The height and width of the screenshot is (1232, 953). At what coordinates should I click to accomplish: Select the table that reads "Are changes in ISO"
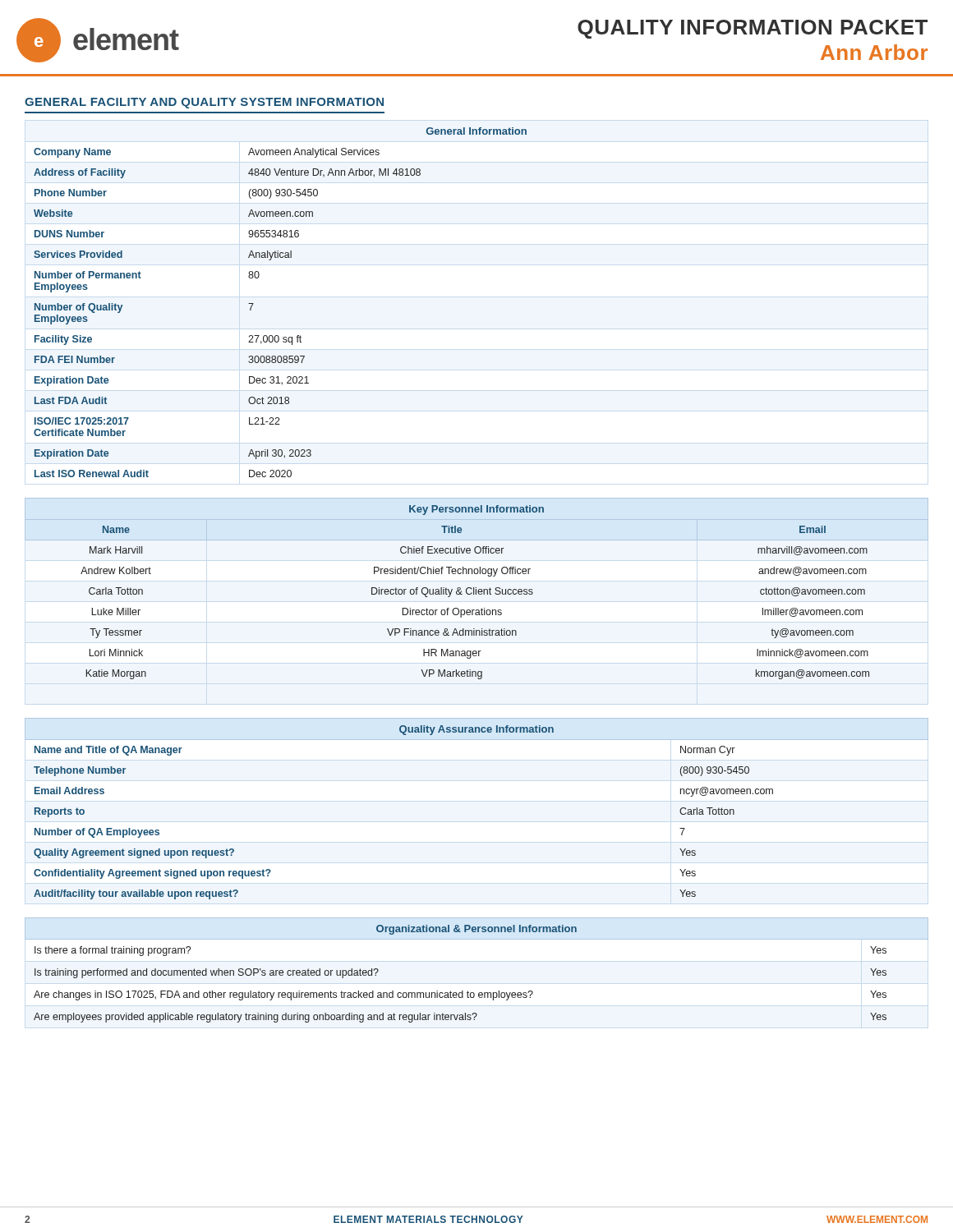(x=476, y=973)
